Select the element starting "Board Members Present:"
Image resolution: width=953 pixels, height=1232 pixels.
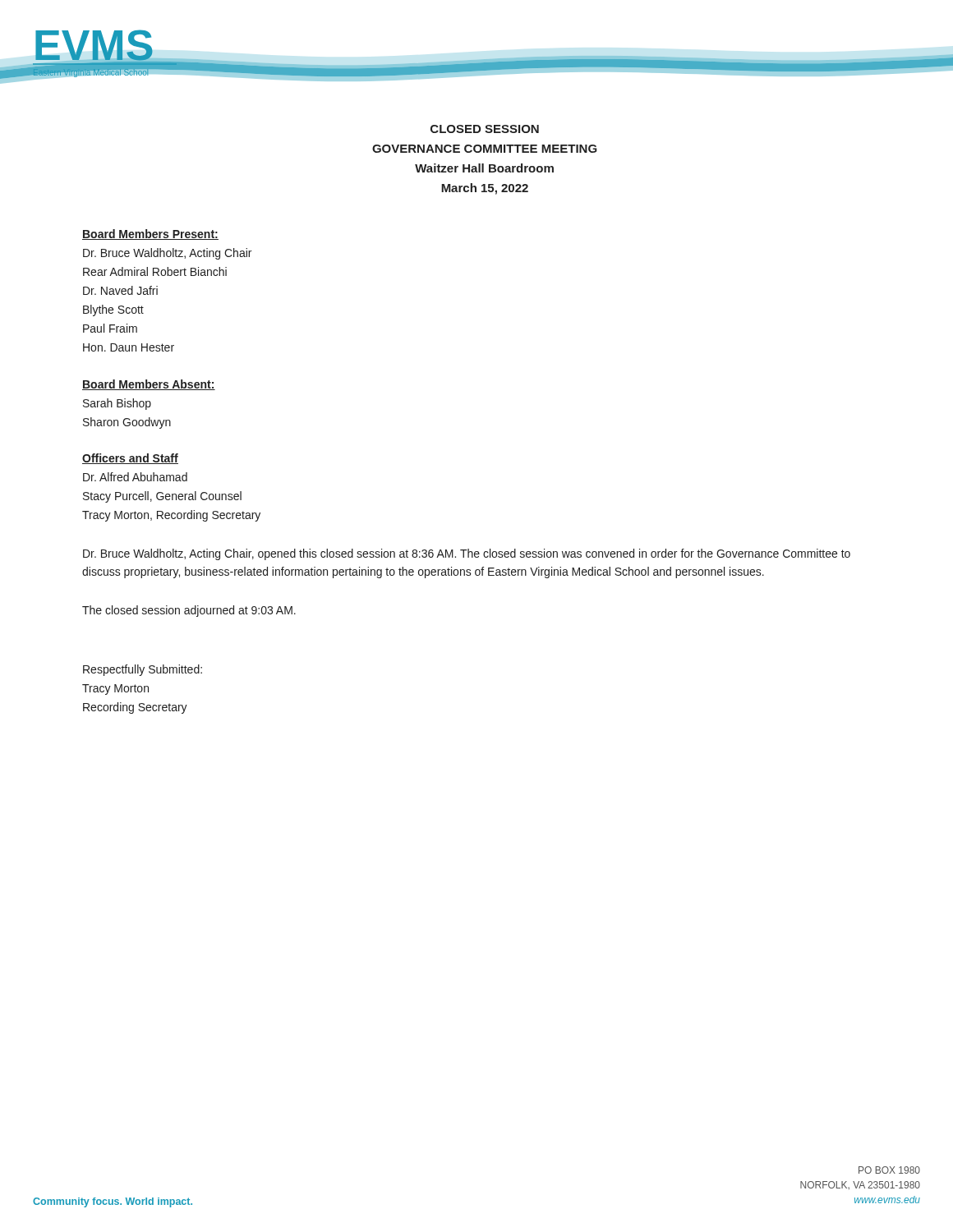(x=150, y=234)
